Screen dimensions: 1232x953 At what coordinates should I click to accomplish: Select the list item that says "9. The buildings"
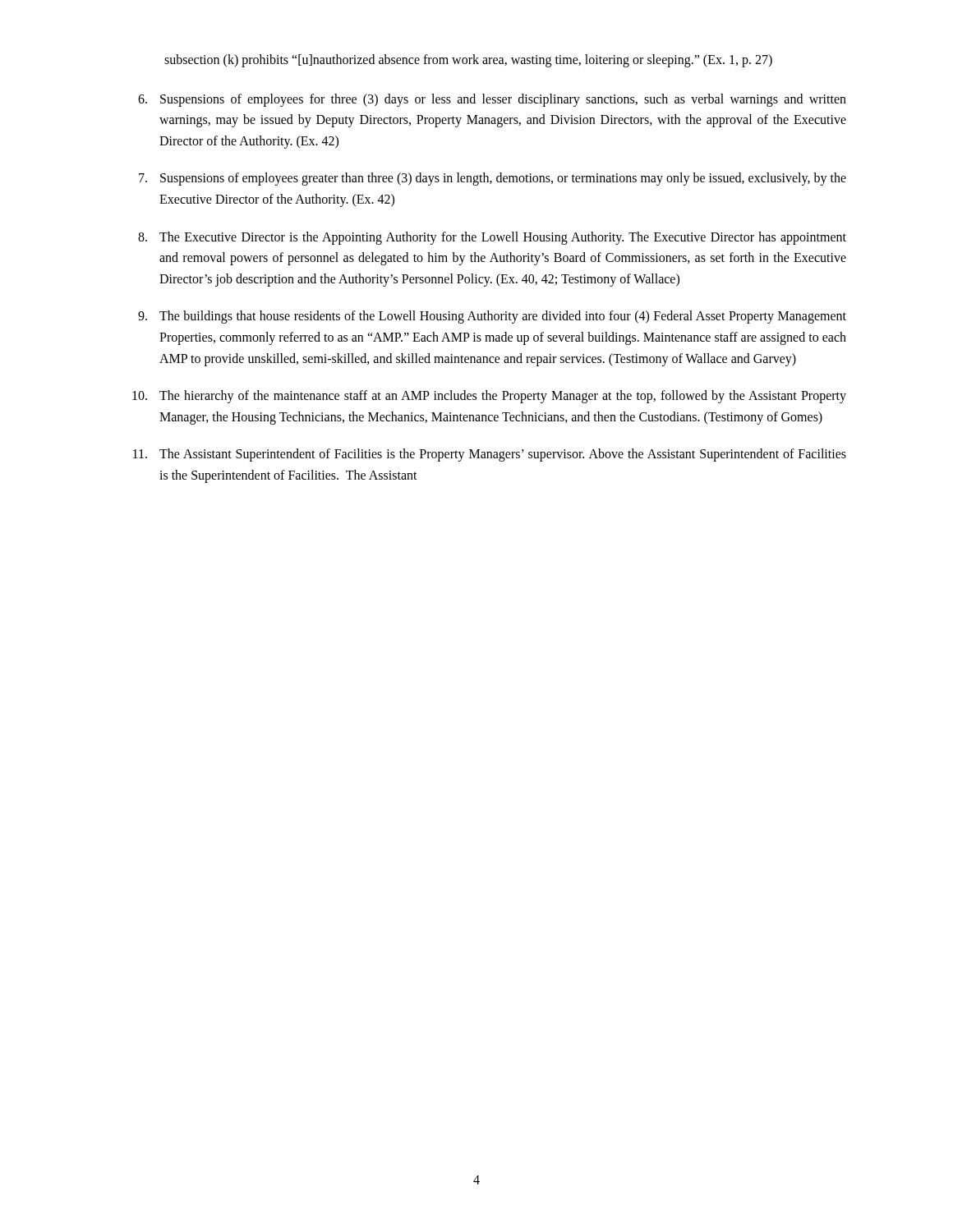[x=476, y=337]
